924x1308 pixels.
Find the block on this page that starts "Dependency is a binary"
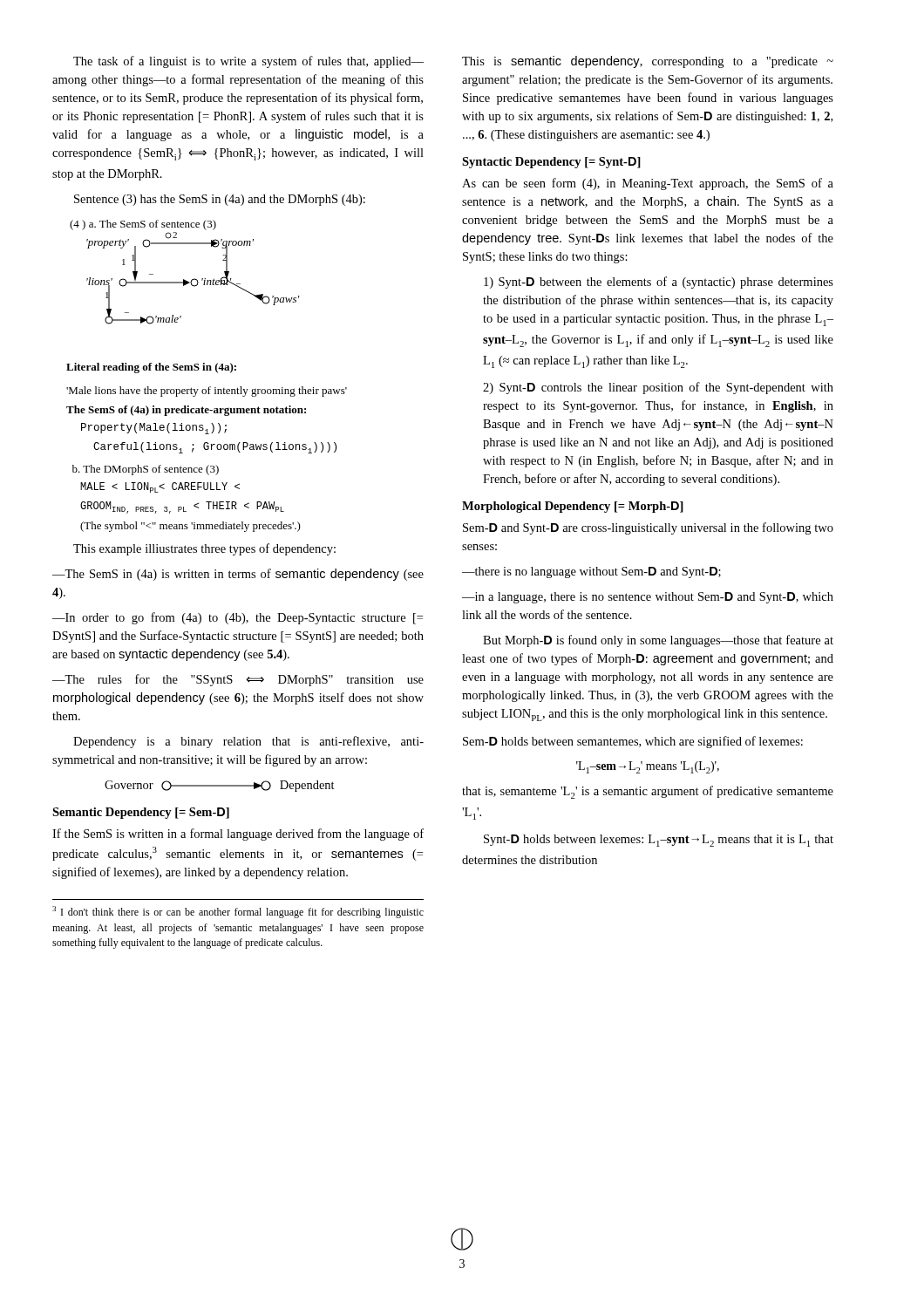click(x=238, y=751)
